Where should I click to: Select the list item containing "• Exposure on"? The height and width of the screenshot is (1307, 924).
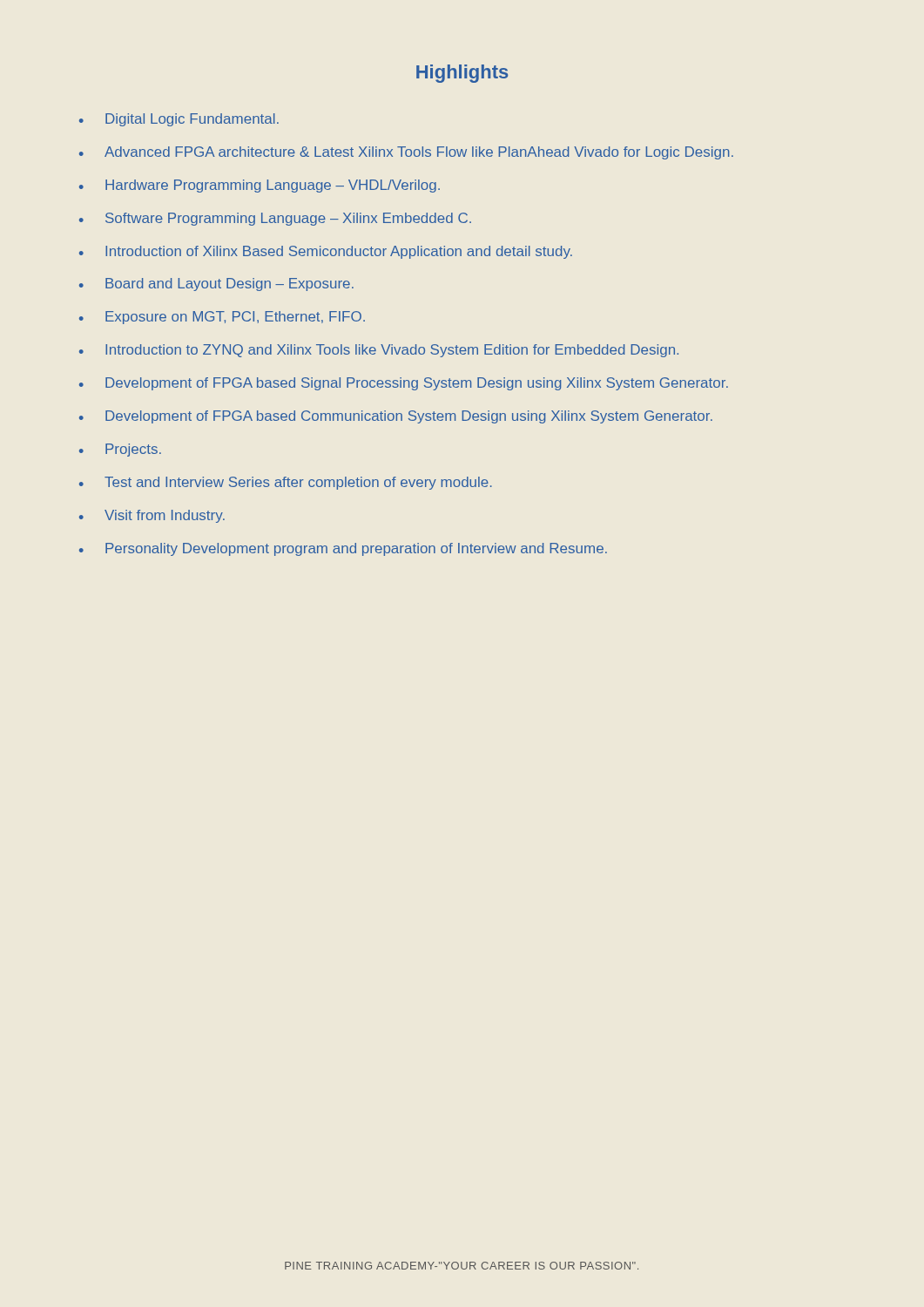[222, 318]
